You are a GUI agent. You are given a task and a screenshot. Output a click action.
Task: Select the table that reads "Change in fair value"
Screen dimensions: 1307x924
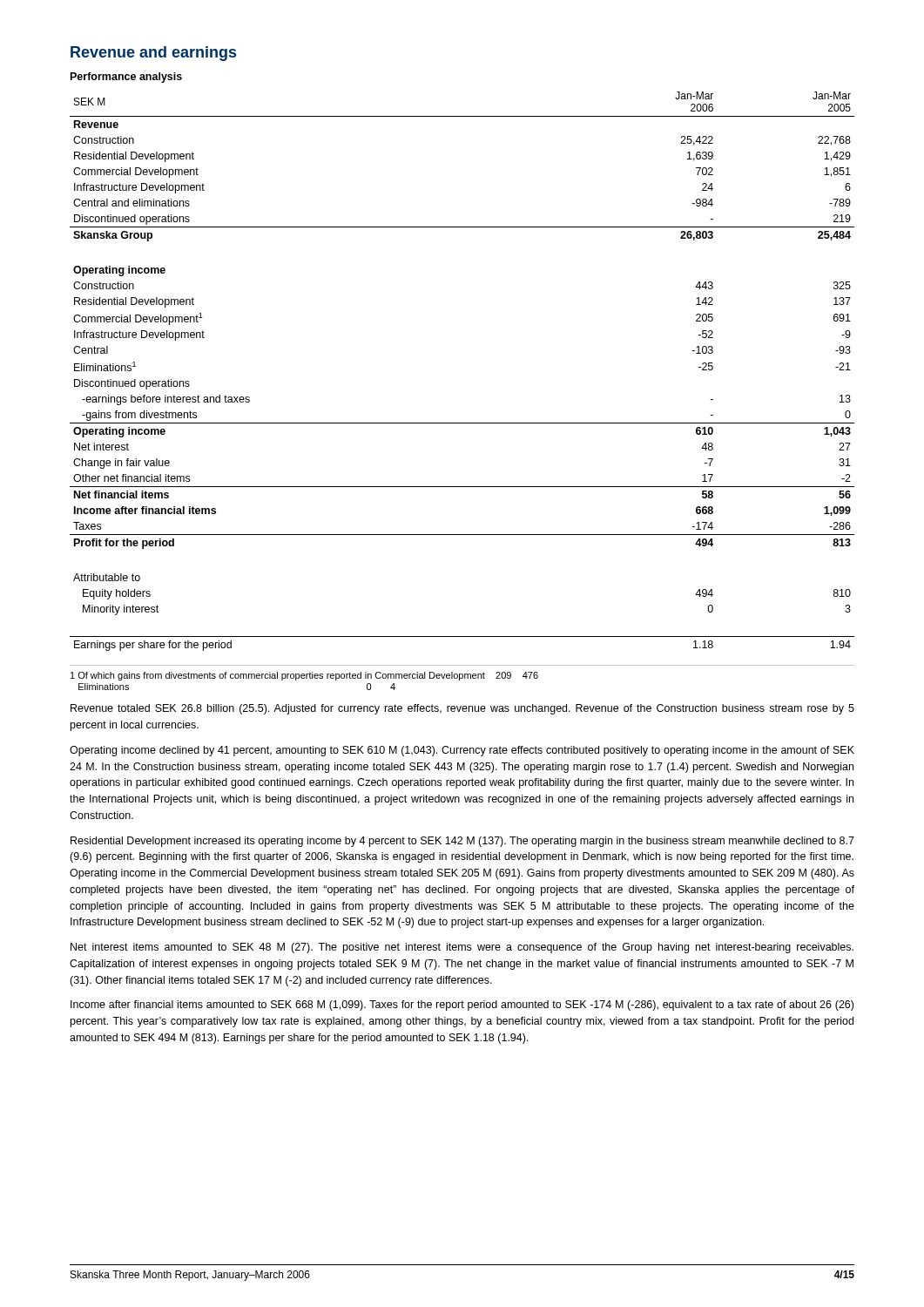click(x=462, y=370)
